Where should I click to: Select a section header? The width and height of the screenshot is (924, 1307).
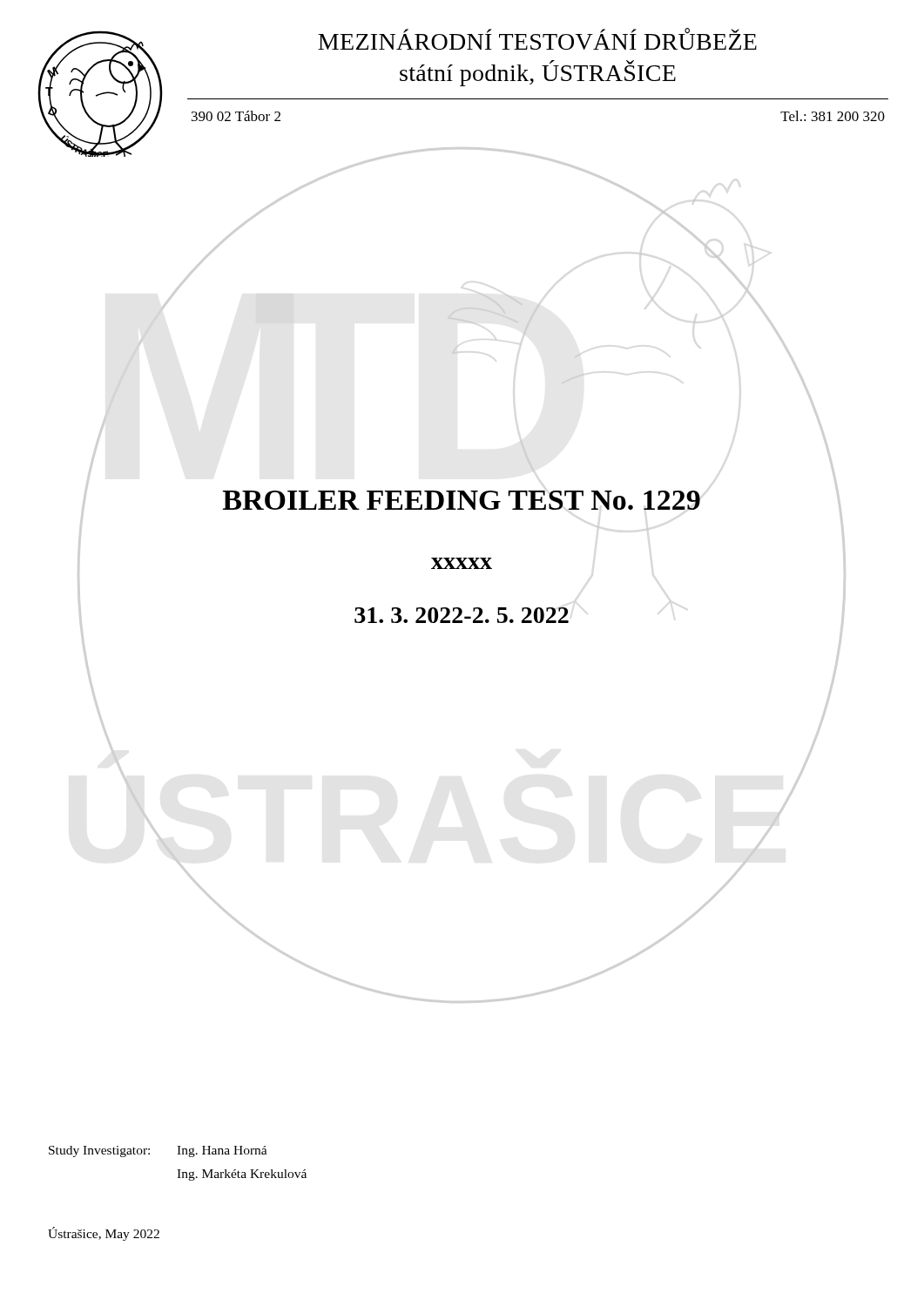click(x=462, y=500)
